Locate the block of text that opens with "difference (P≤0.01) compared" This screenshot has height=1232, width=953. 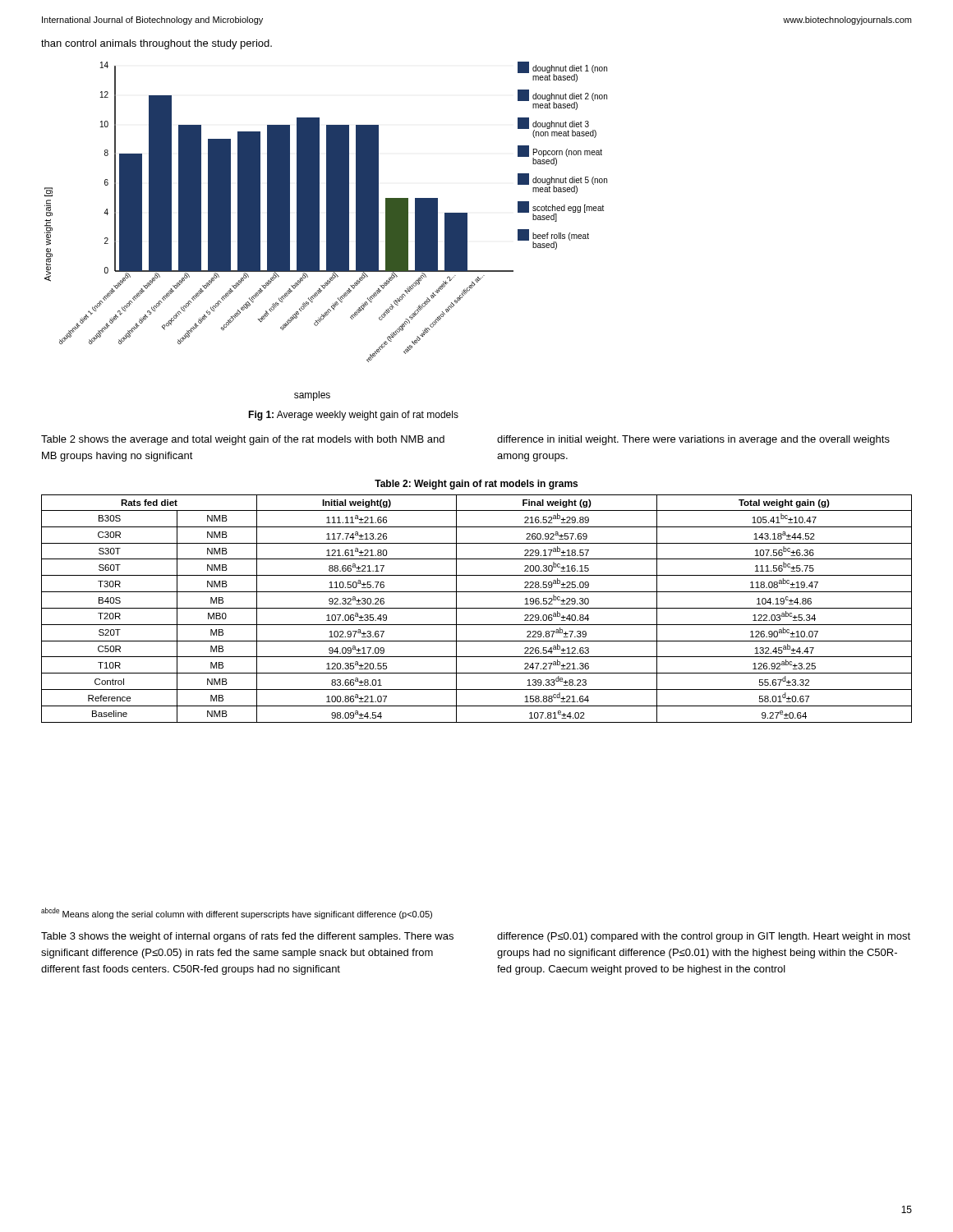click(x=704, y=952)
